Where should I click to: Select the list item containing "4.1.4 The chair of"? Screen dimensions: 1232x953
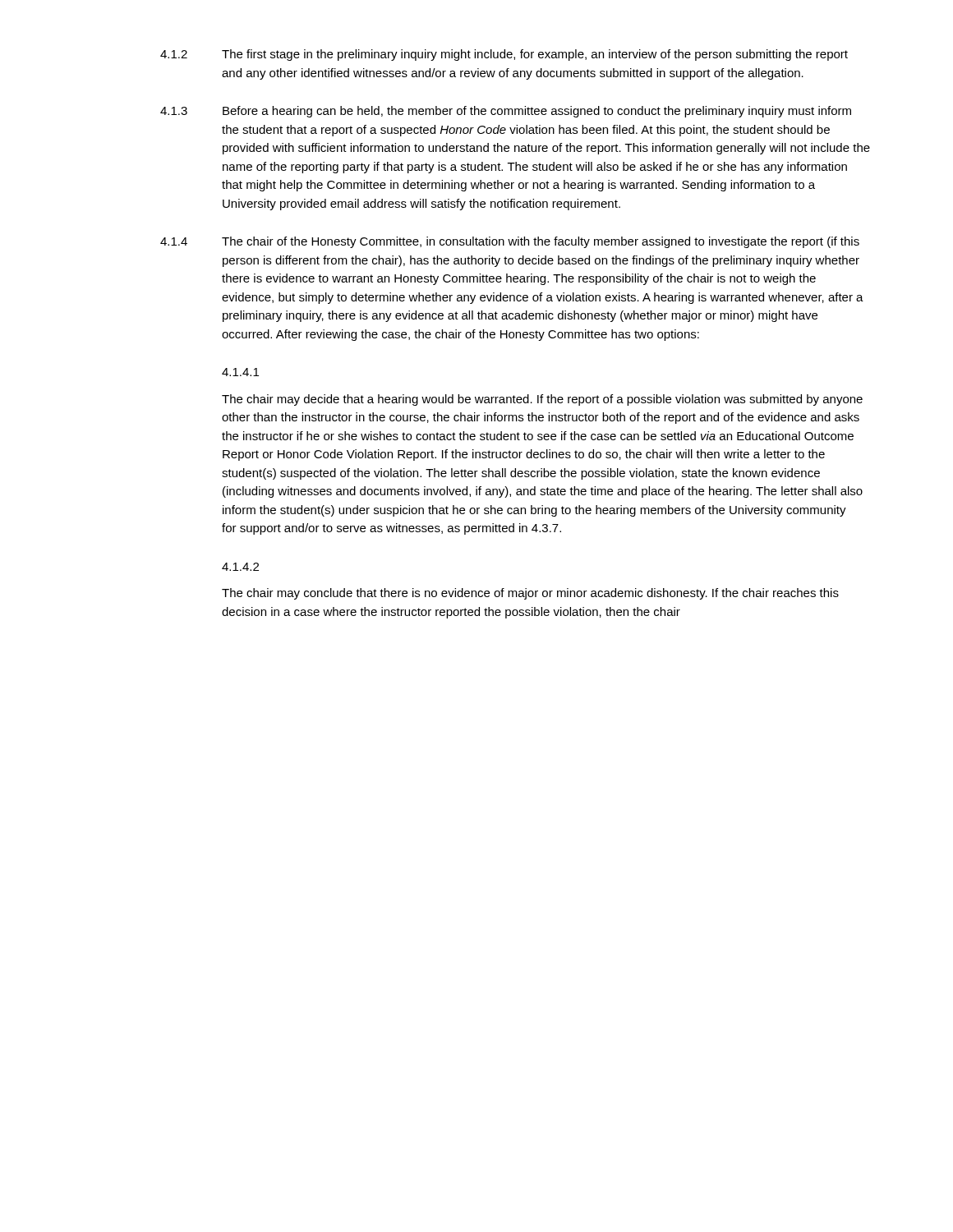[x=516, y=288]
